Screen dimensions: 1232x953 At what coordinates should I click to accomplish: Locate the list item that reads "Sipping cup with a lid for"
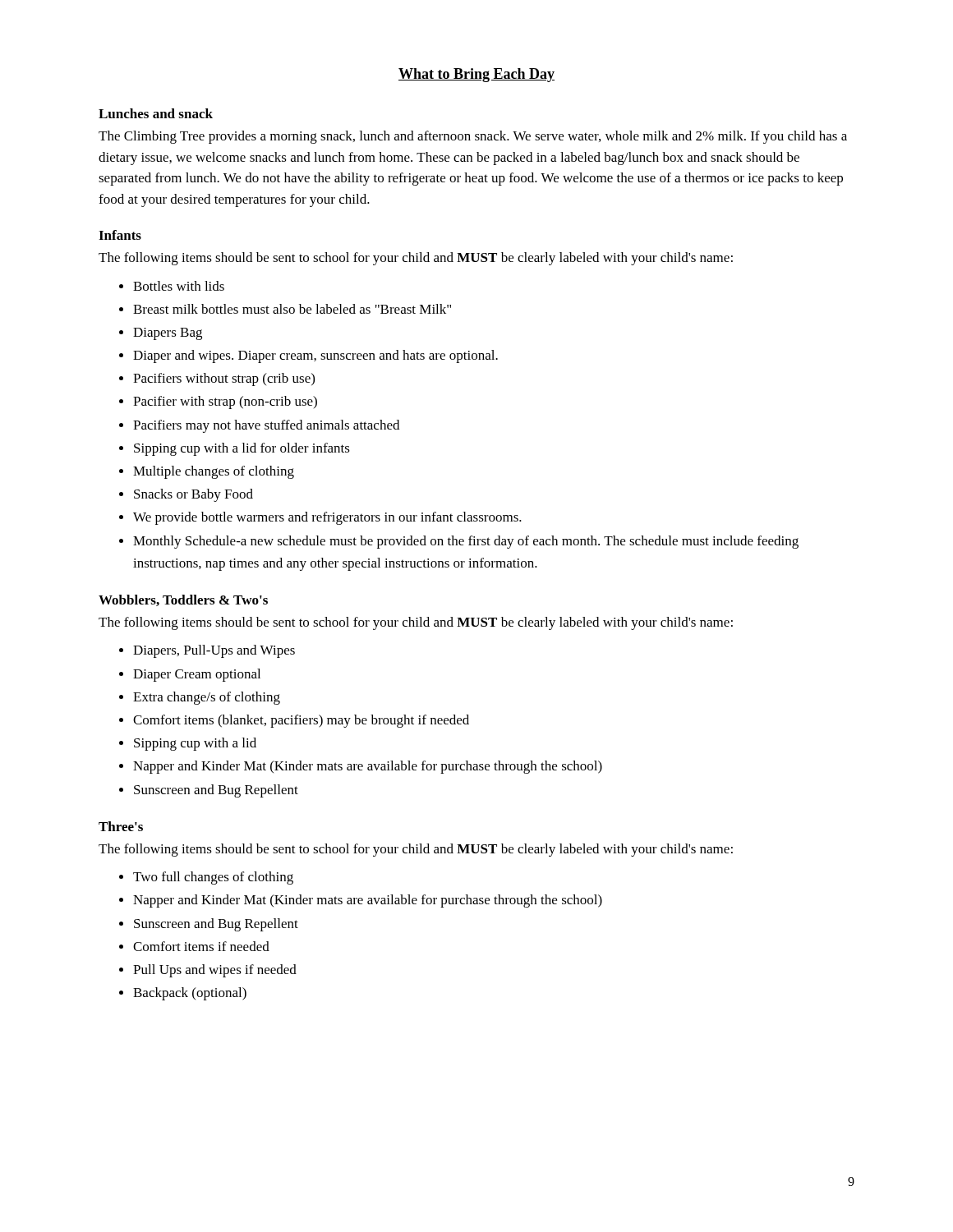click(242, 448)
